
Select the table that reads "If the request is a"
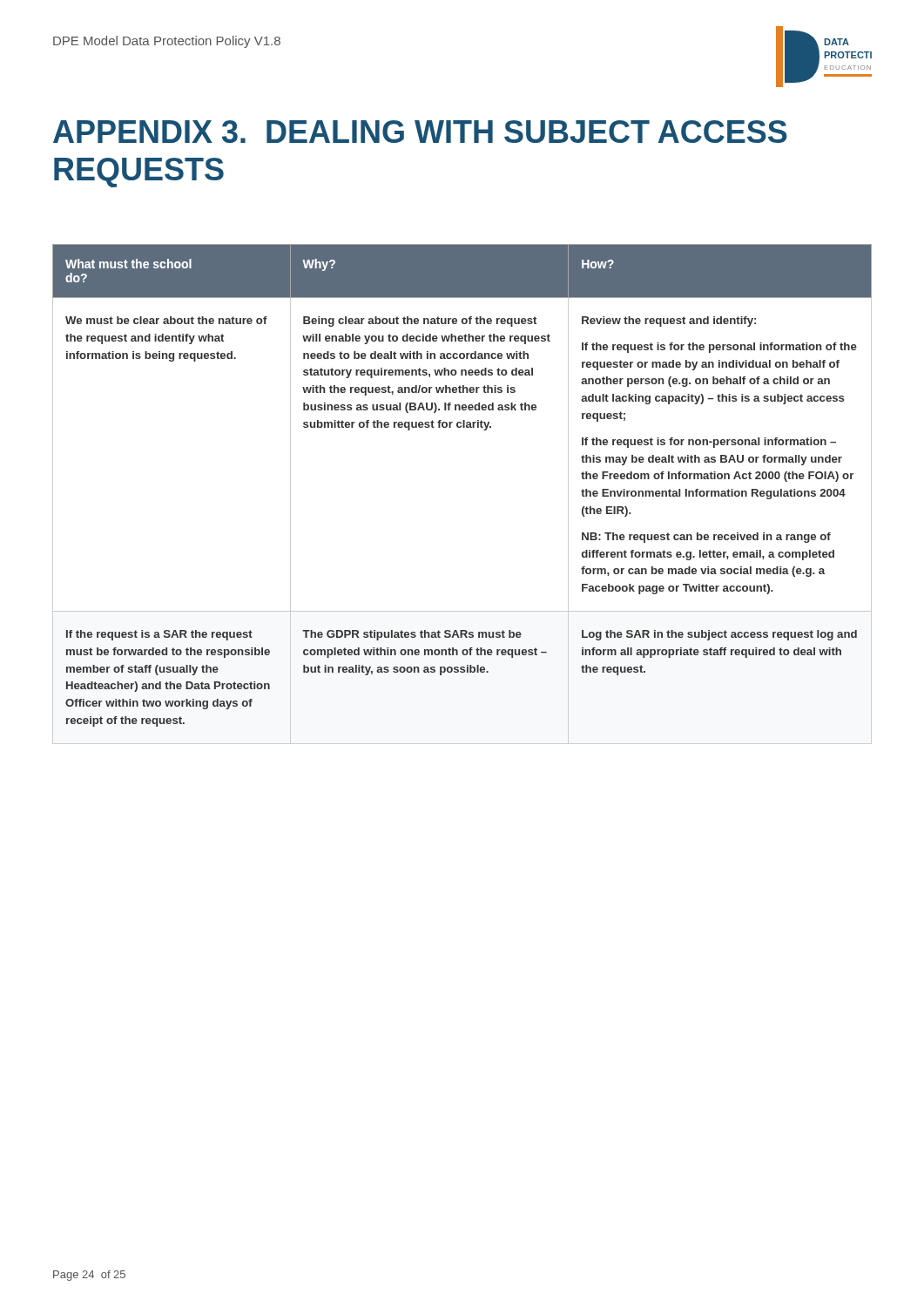[x=462, y=494]
